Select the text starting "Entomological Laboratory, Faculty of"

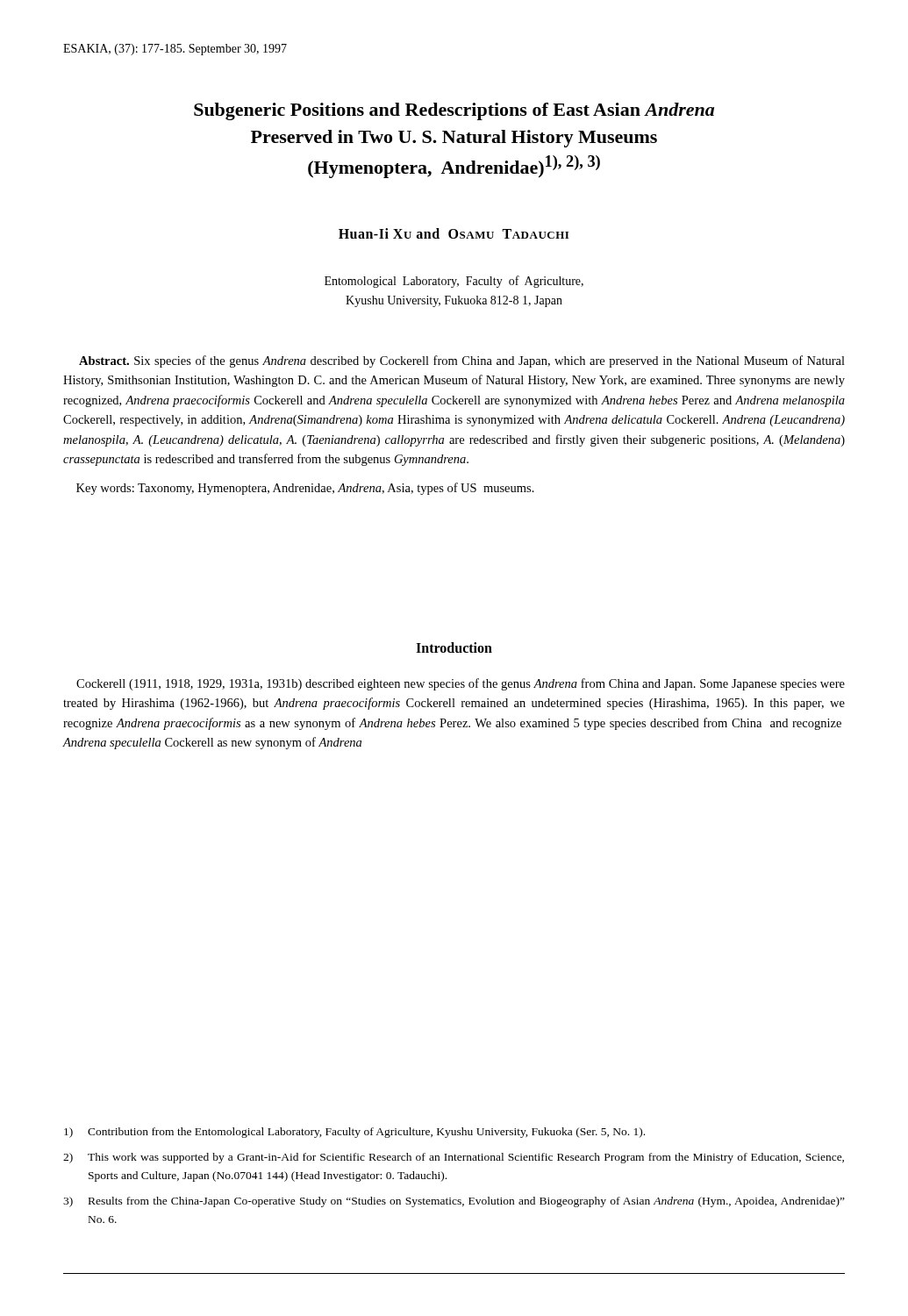pos(454,291)
